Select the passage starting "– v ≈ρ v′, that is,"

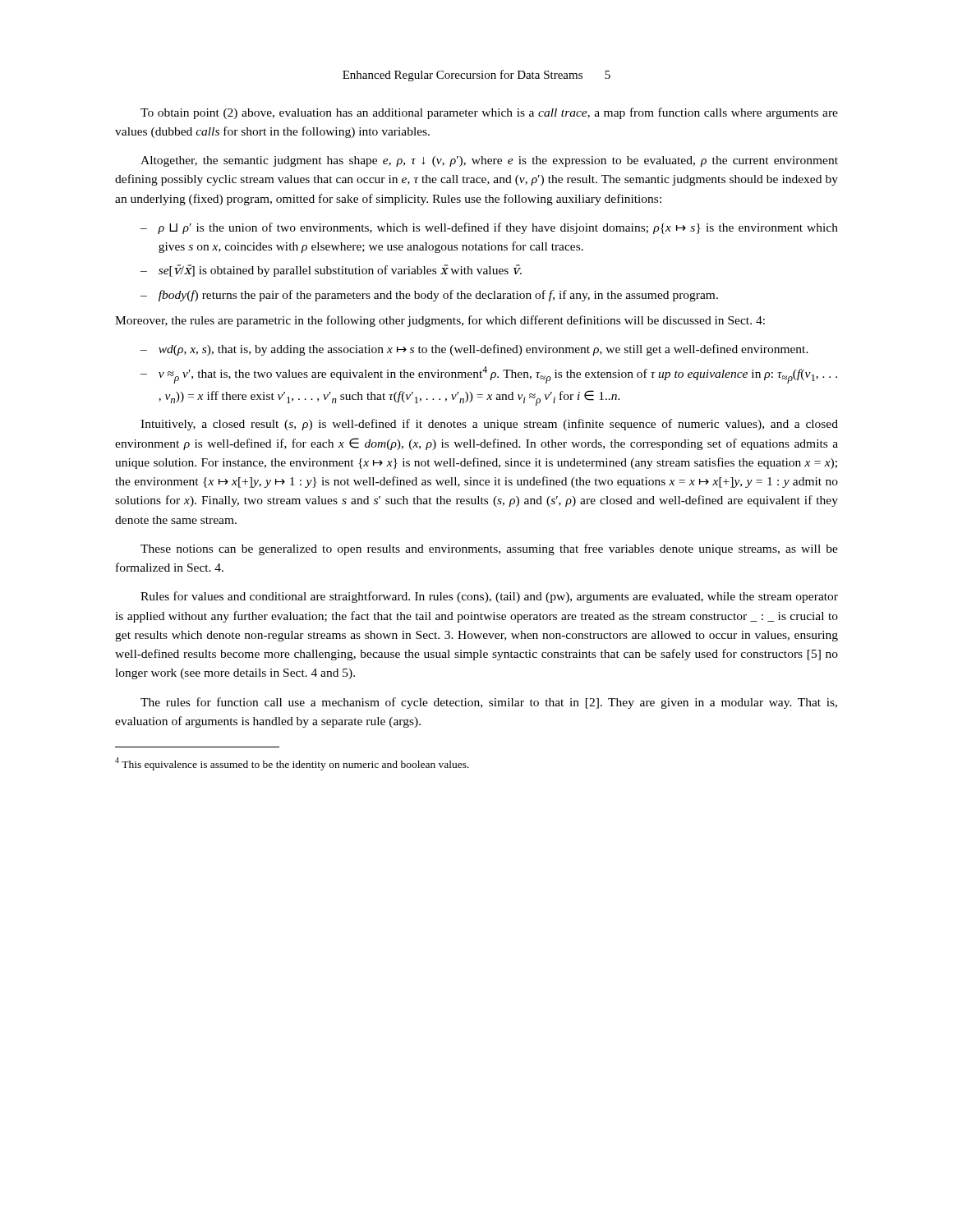click(x=489, y=385)
